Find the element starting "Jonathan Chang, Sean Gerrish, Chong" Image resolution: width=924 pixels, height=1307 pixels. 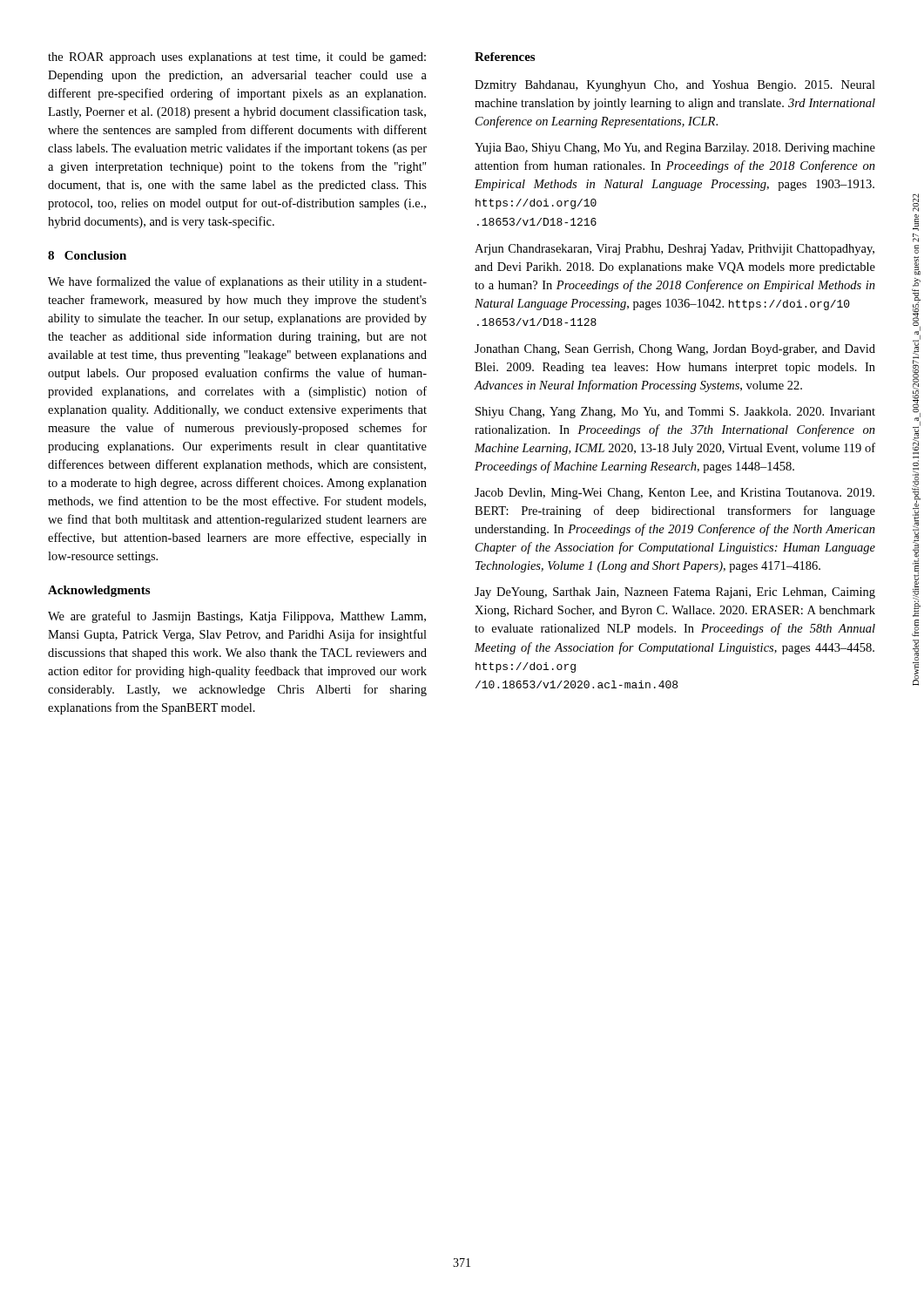coord(675,368)
